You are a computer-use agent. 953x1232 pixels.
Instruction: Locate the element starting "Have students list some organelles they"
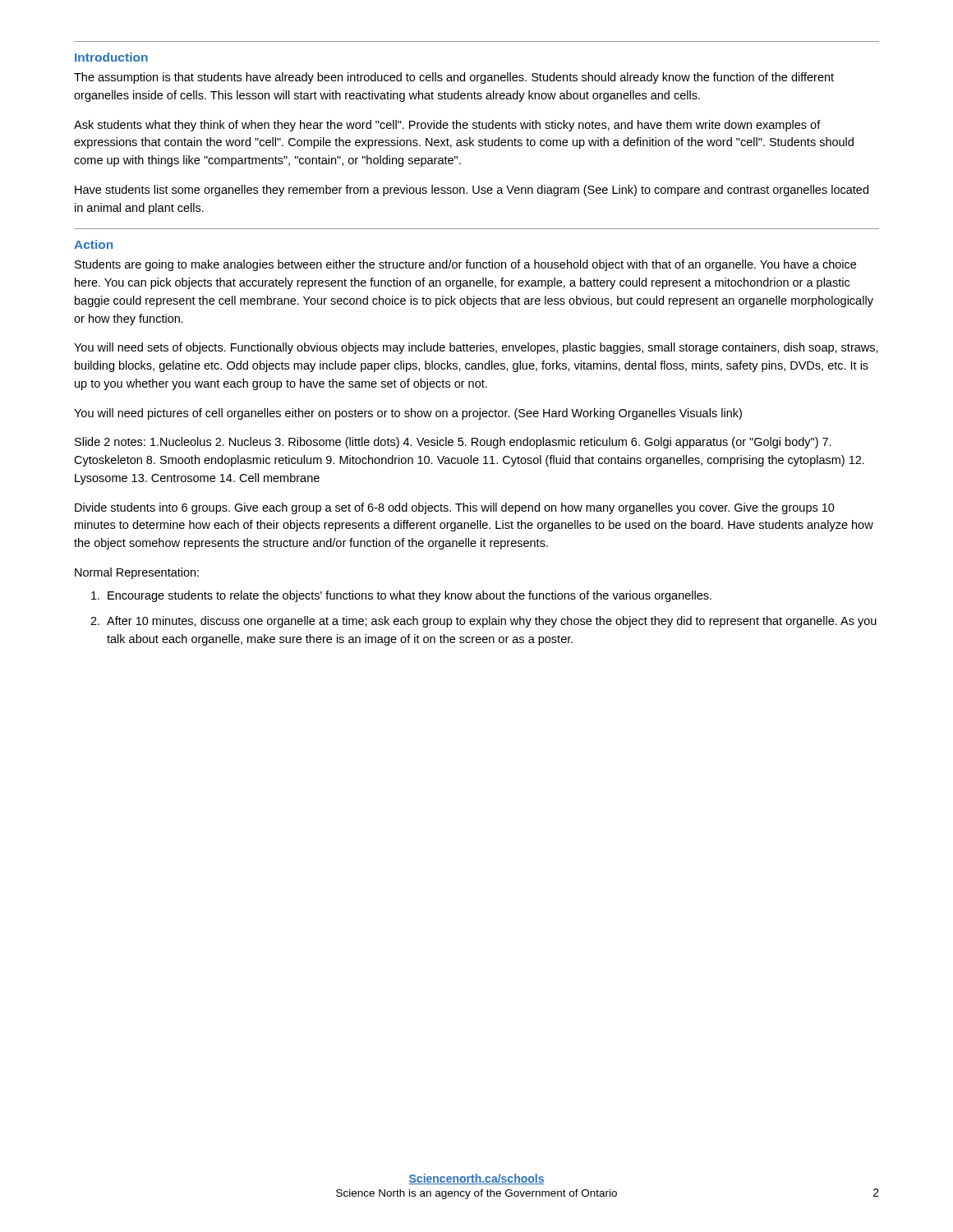coord(472,198)
